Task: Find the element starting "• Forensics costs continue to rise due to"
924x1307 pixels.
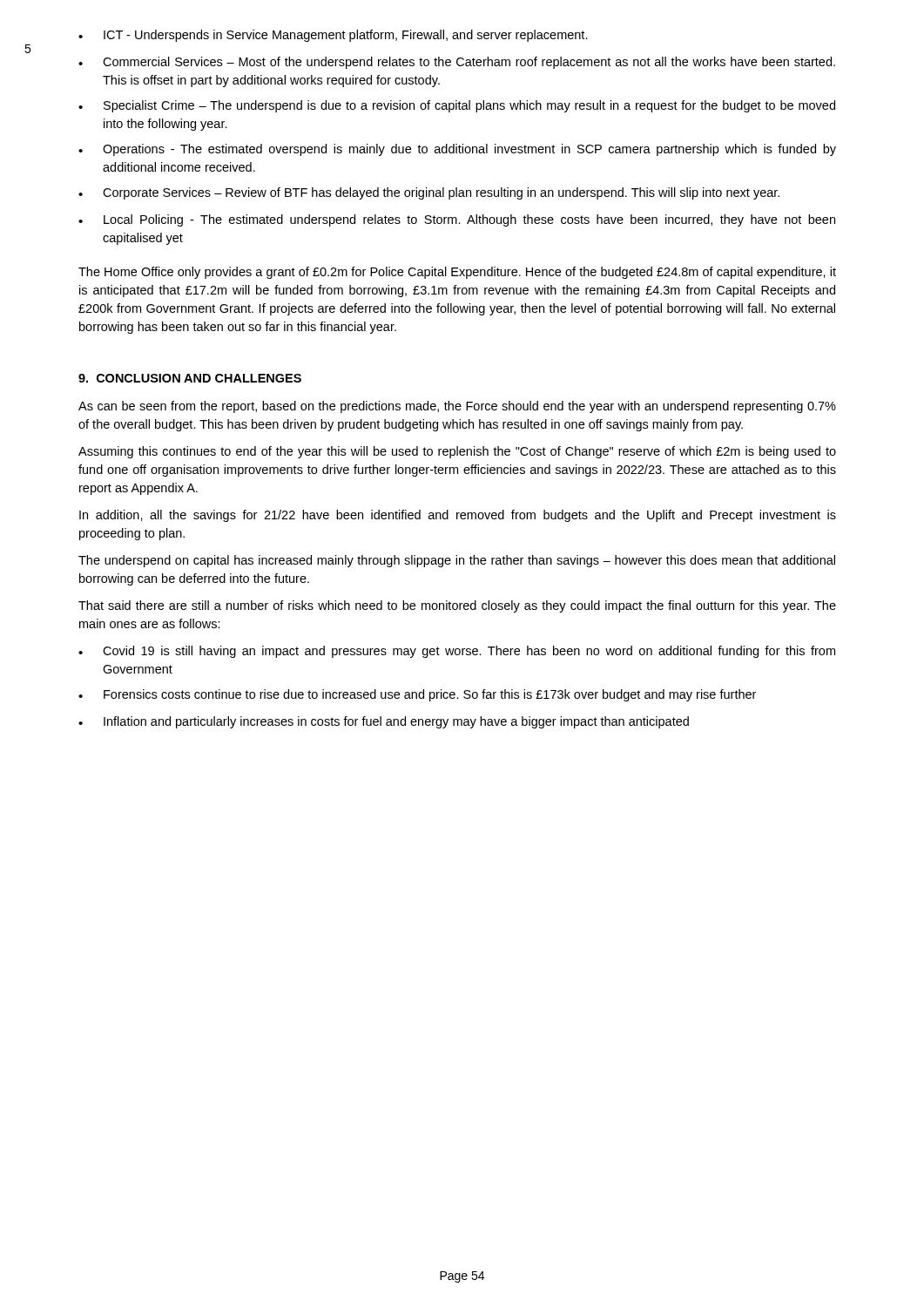Action: pos(457,696)
